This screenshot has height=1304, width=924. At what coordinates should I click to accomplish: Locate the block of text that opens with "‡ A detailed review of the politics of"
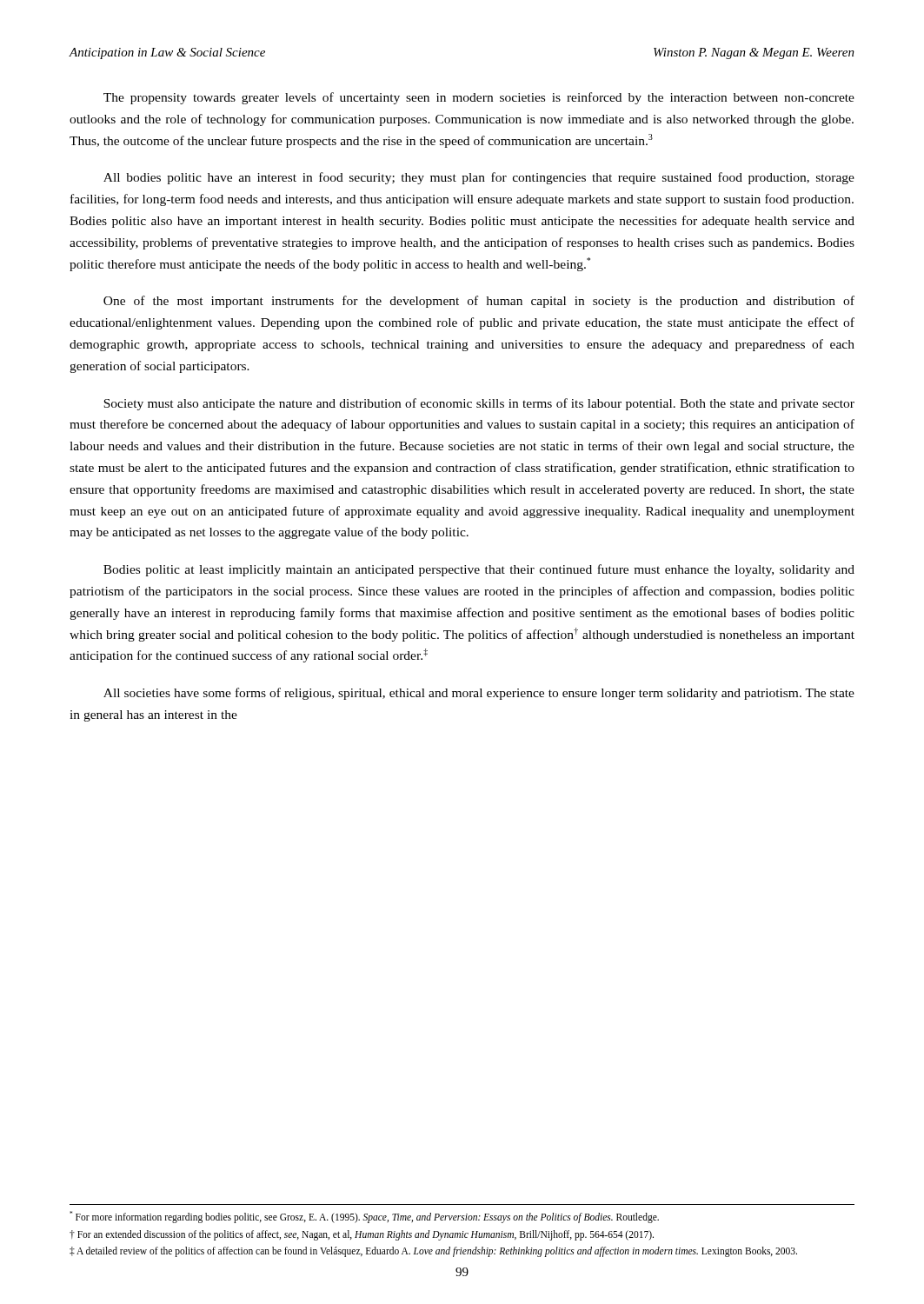click(x=434, y=1251)
